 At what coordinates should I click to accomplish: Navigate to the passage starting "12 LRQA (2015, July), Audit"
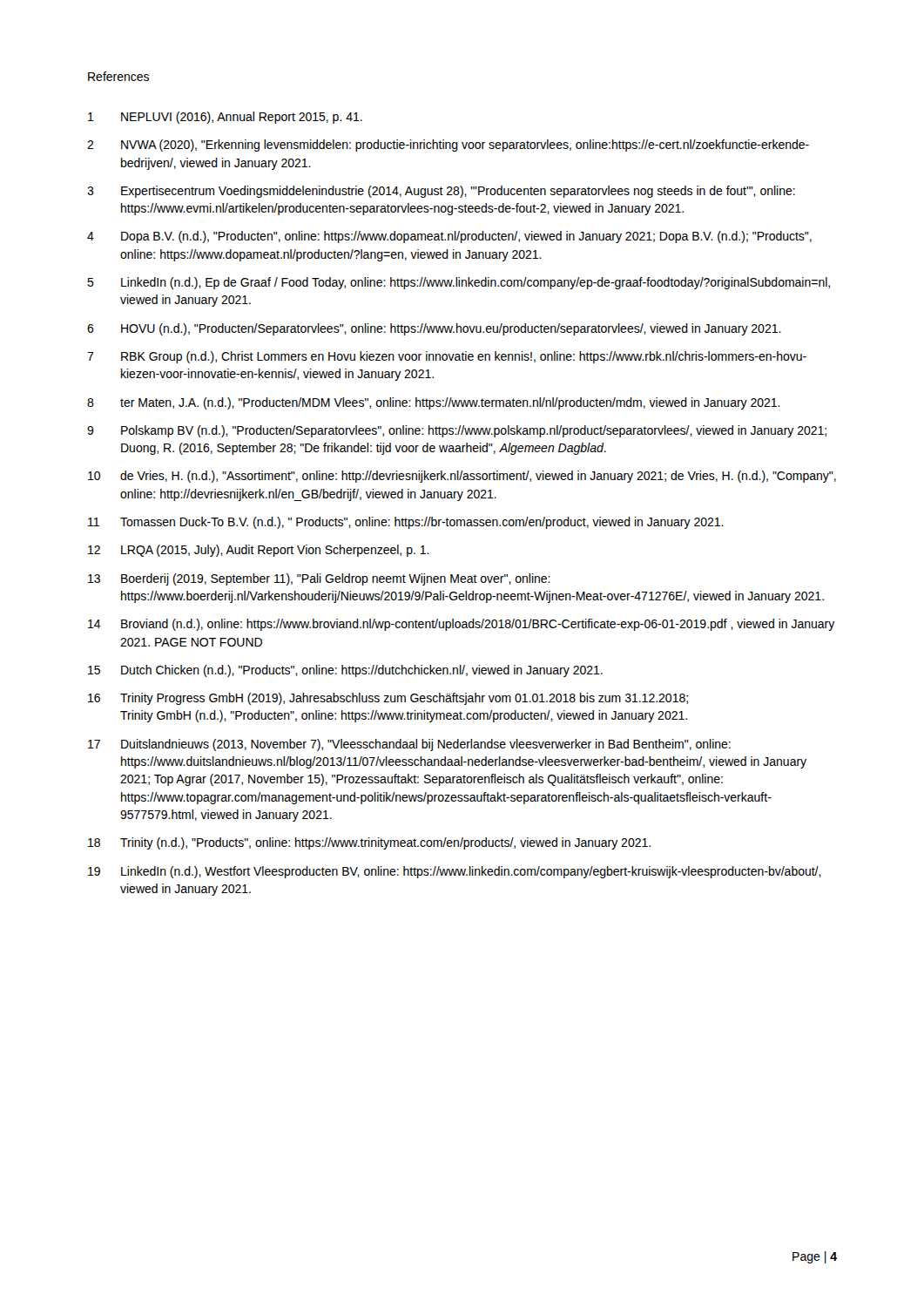point(258,550)
